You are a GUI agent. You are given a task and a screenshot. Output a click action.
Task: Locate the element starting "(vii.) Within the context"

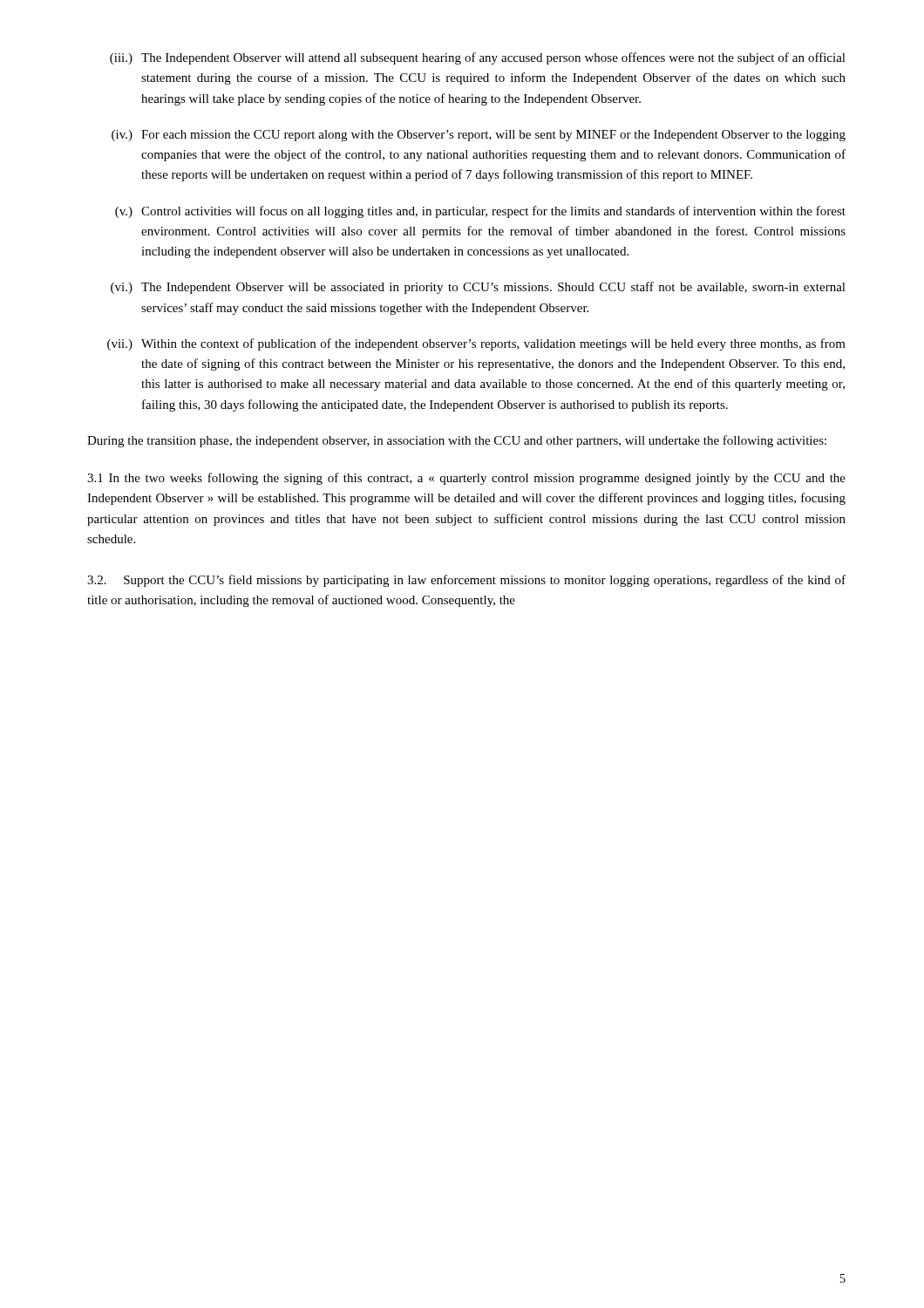[x=466, y=374]
